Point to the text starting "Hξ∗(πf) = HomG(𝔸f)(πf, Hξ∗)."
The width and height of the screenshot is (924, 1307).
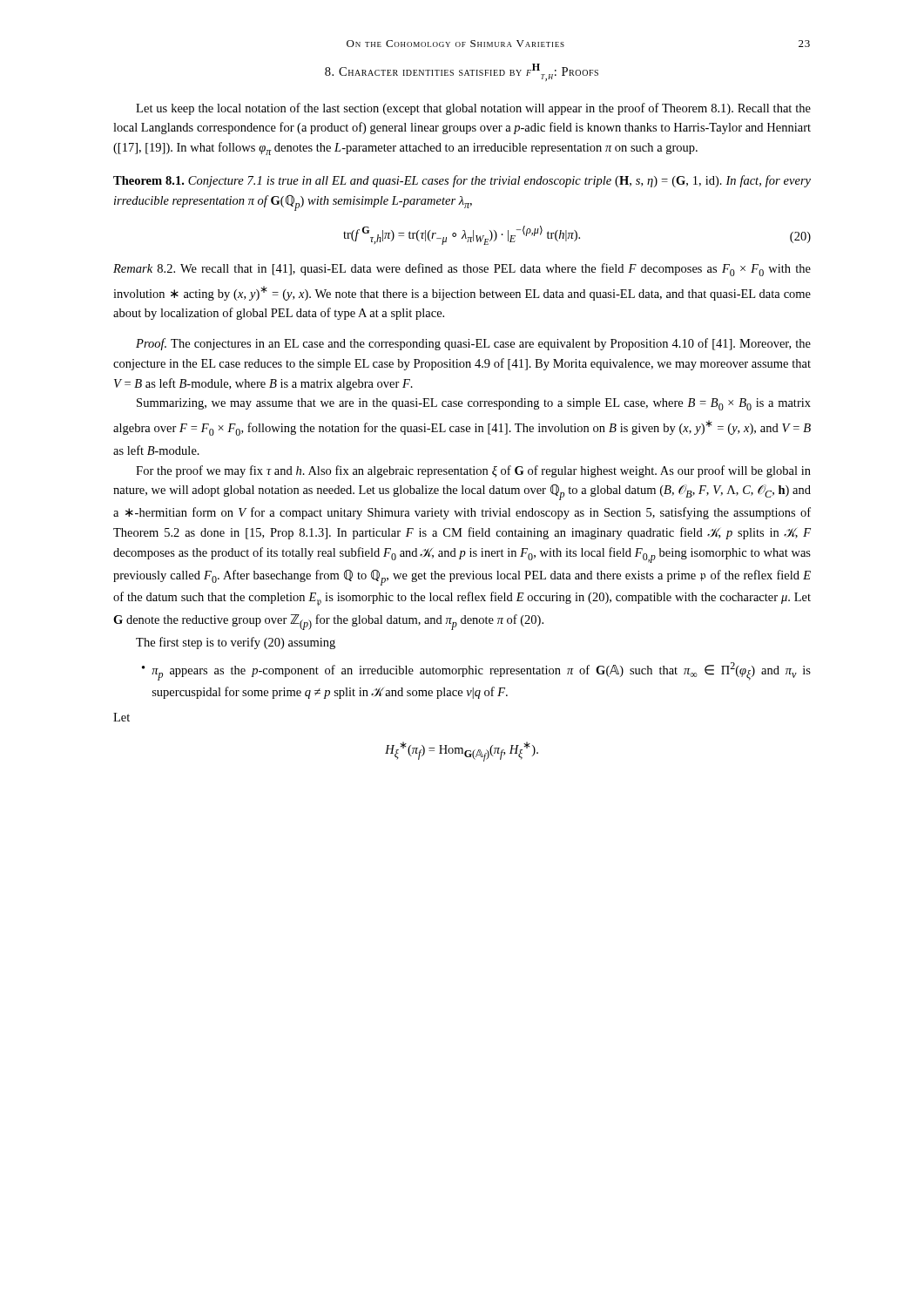point(462,750)
